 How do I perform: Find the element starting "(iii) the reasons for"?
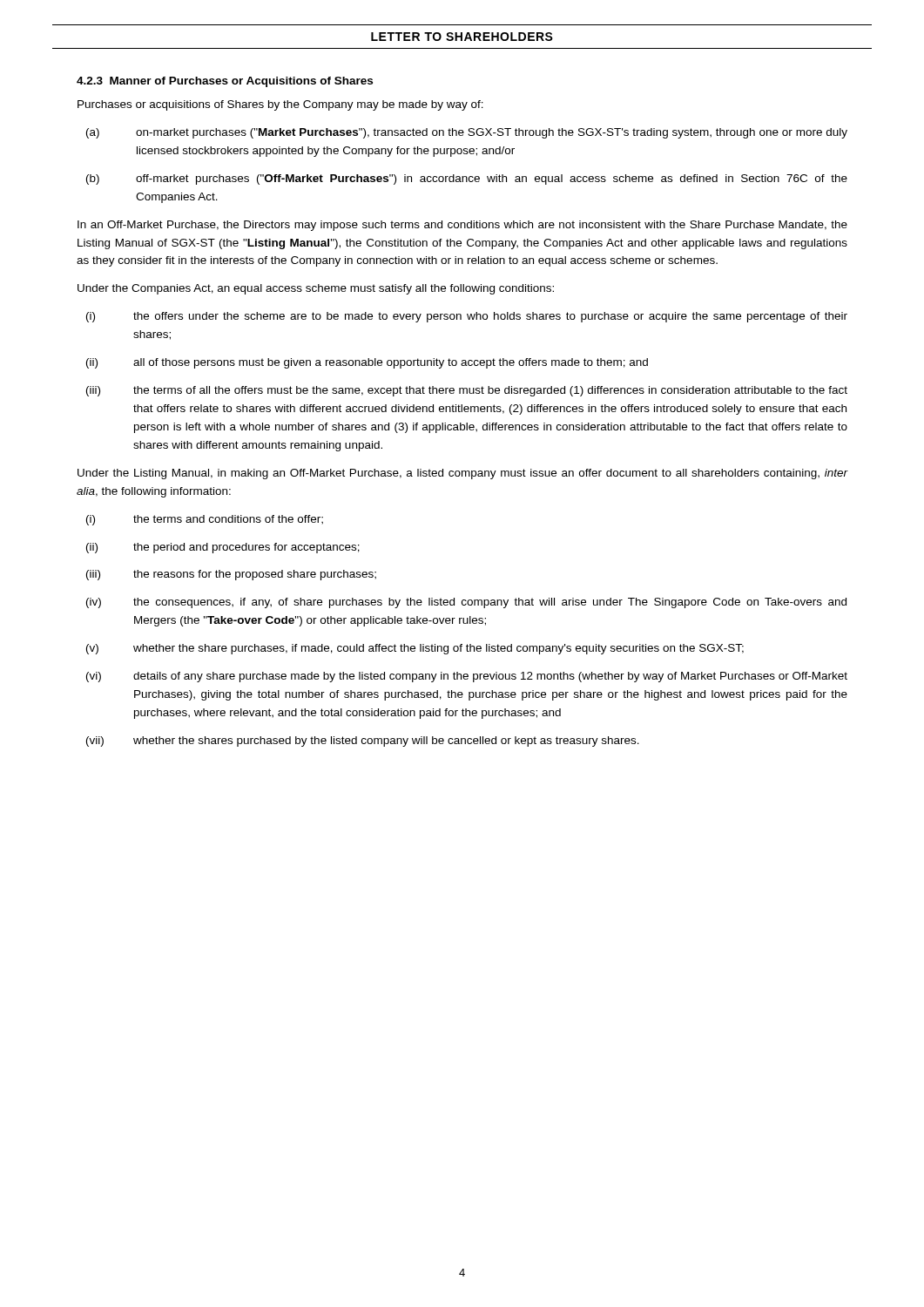coord(231,575)
